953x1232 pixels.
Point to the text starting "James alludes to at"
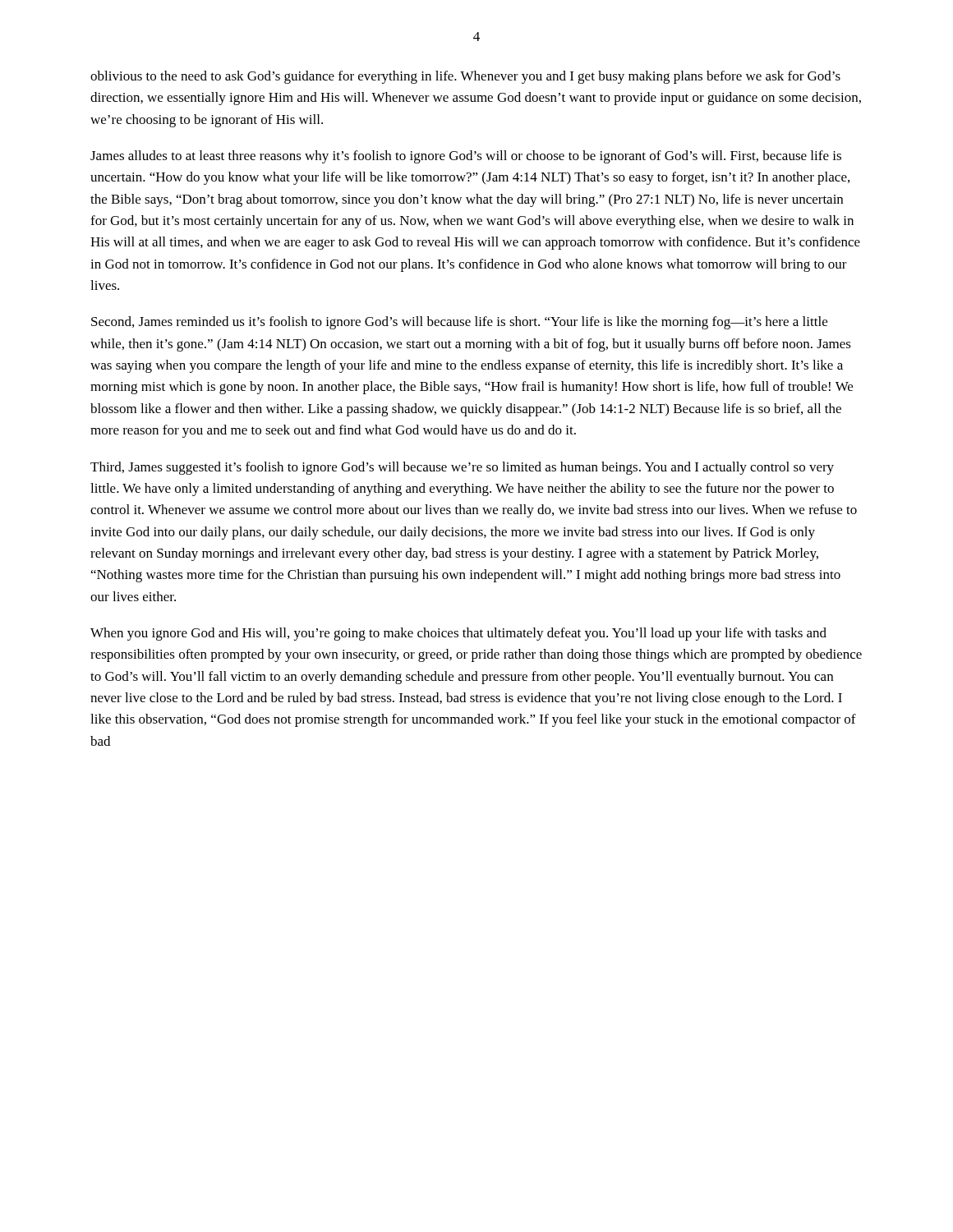pos(476,221)
